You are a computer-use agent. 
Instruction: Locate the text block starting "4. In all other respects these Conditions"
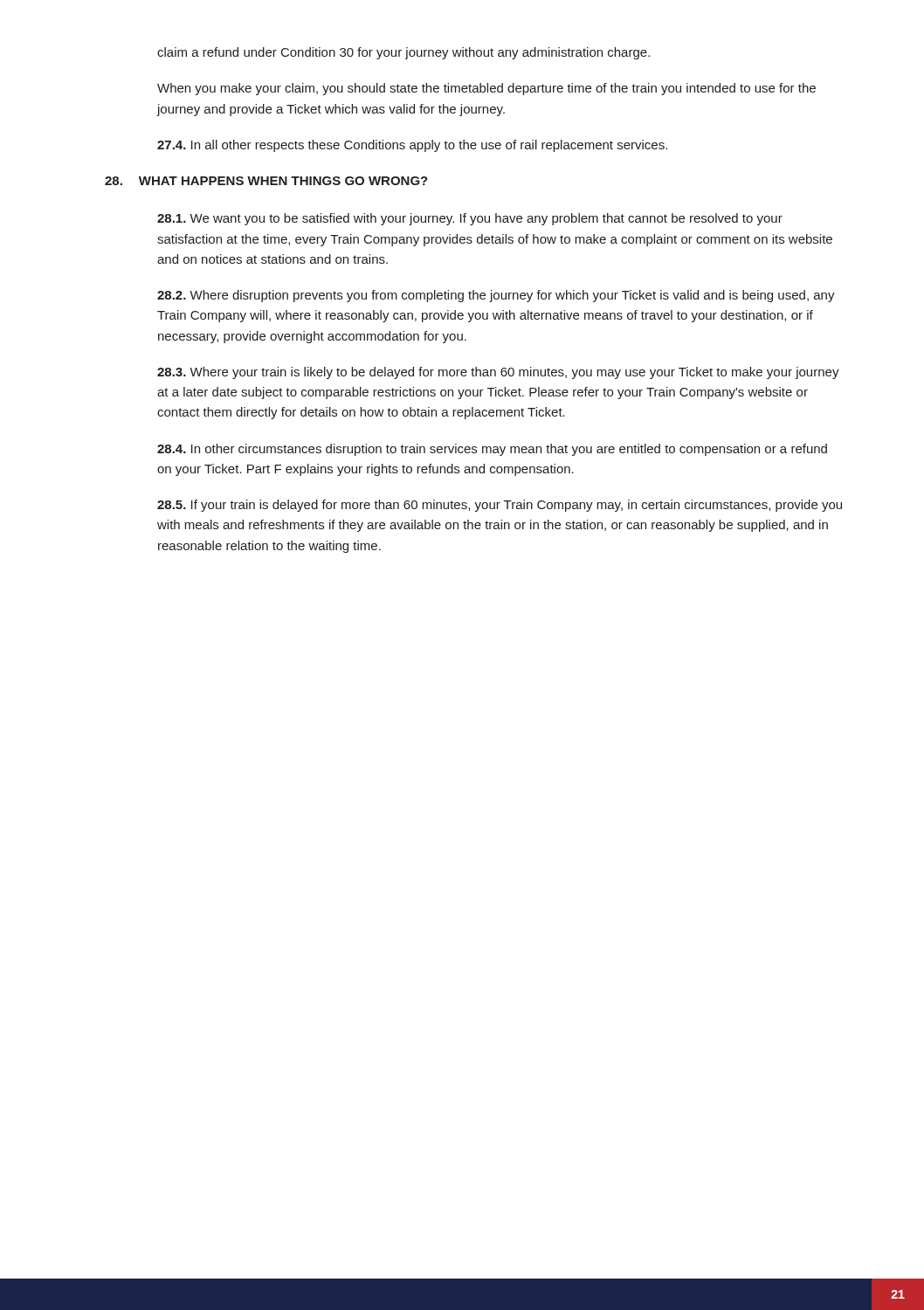413,144
